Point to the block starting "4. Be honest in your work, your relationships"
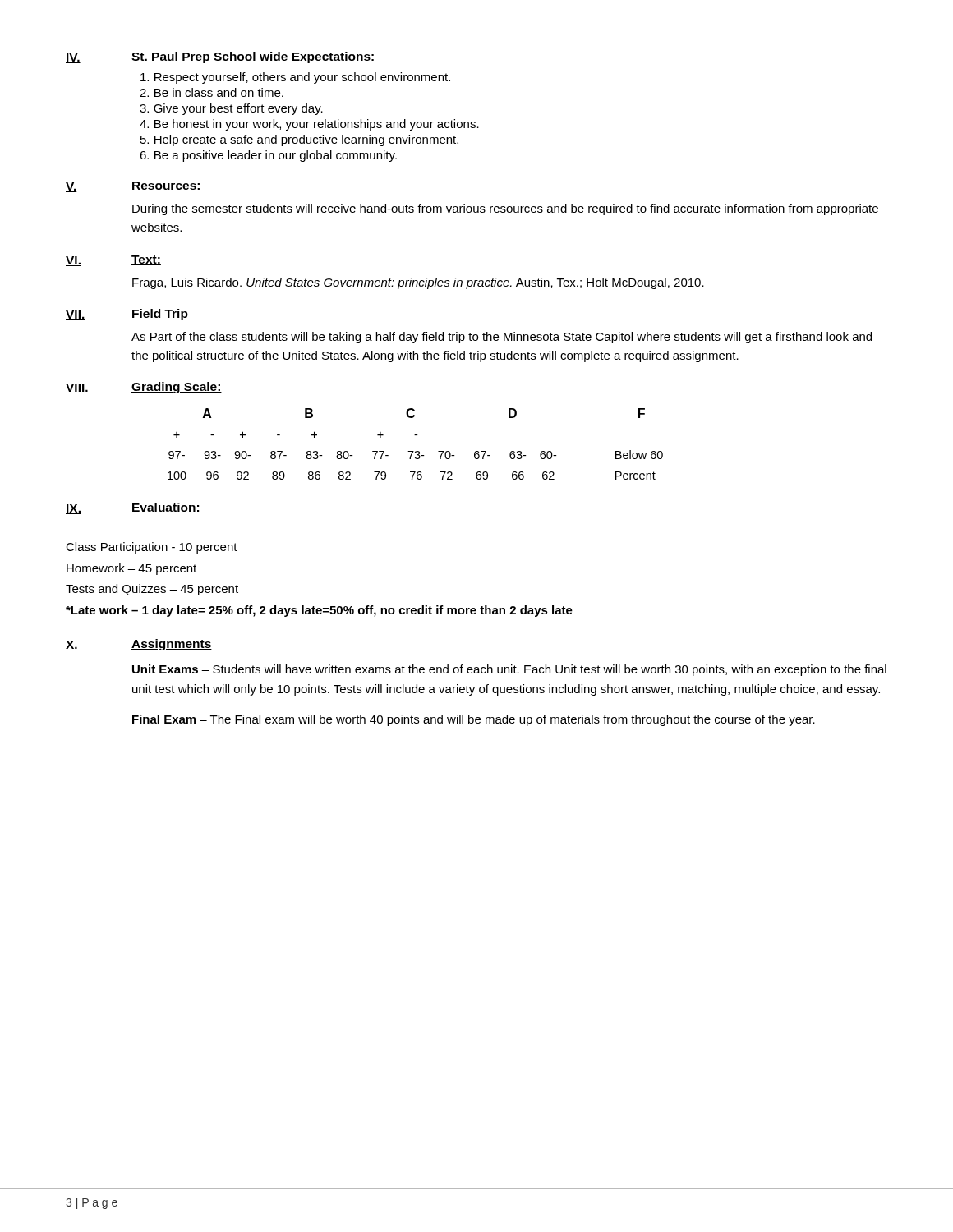This screenshot has height=1232, width=953. pyautogui.click(x=310, y=124)
